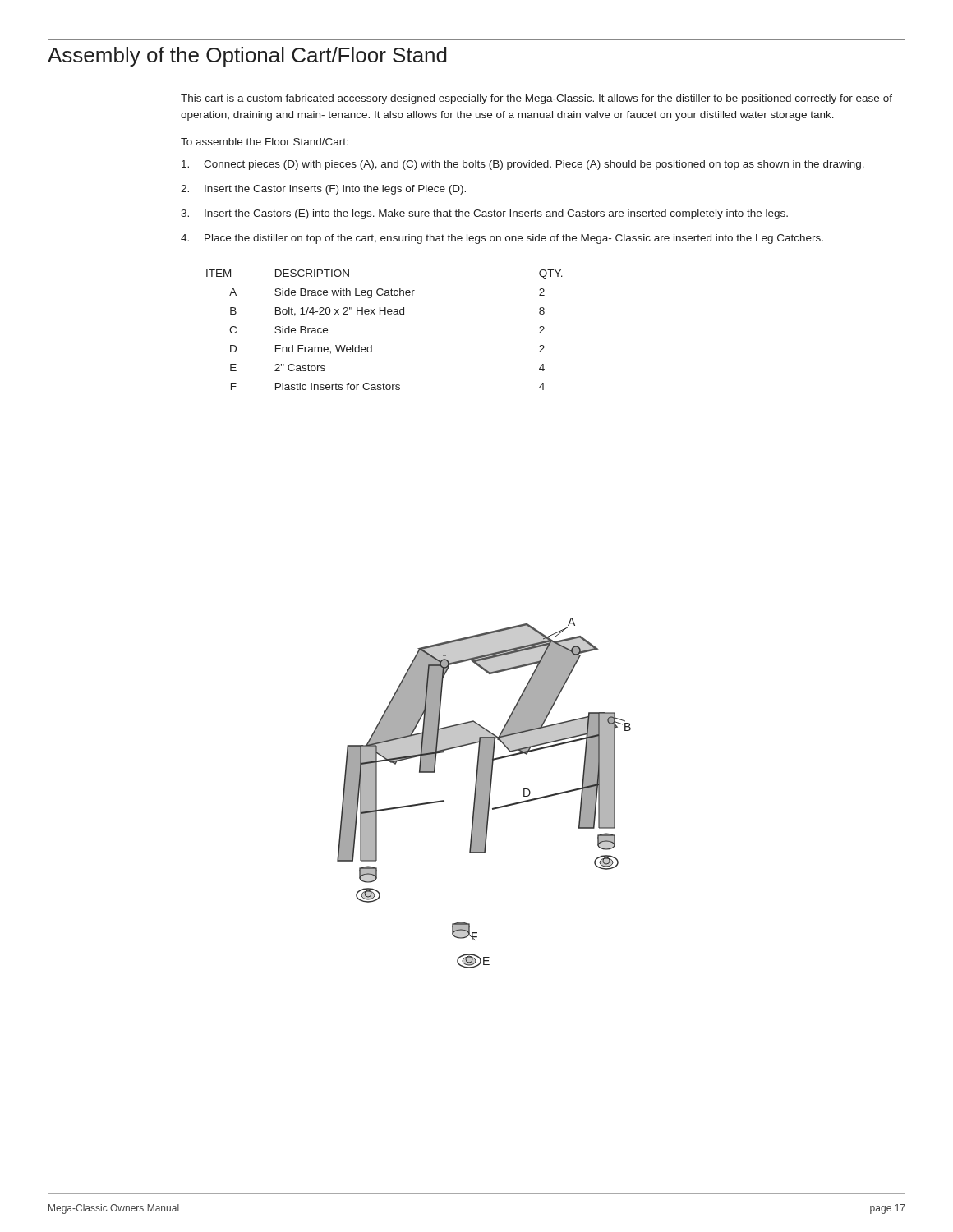Locate the block of text that opens with "Connect pieces (D) with pieces (A), and"
This screenshot has width=953, height=1232.
pos(543,164)
